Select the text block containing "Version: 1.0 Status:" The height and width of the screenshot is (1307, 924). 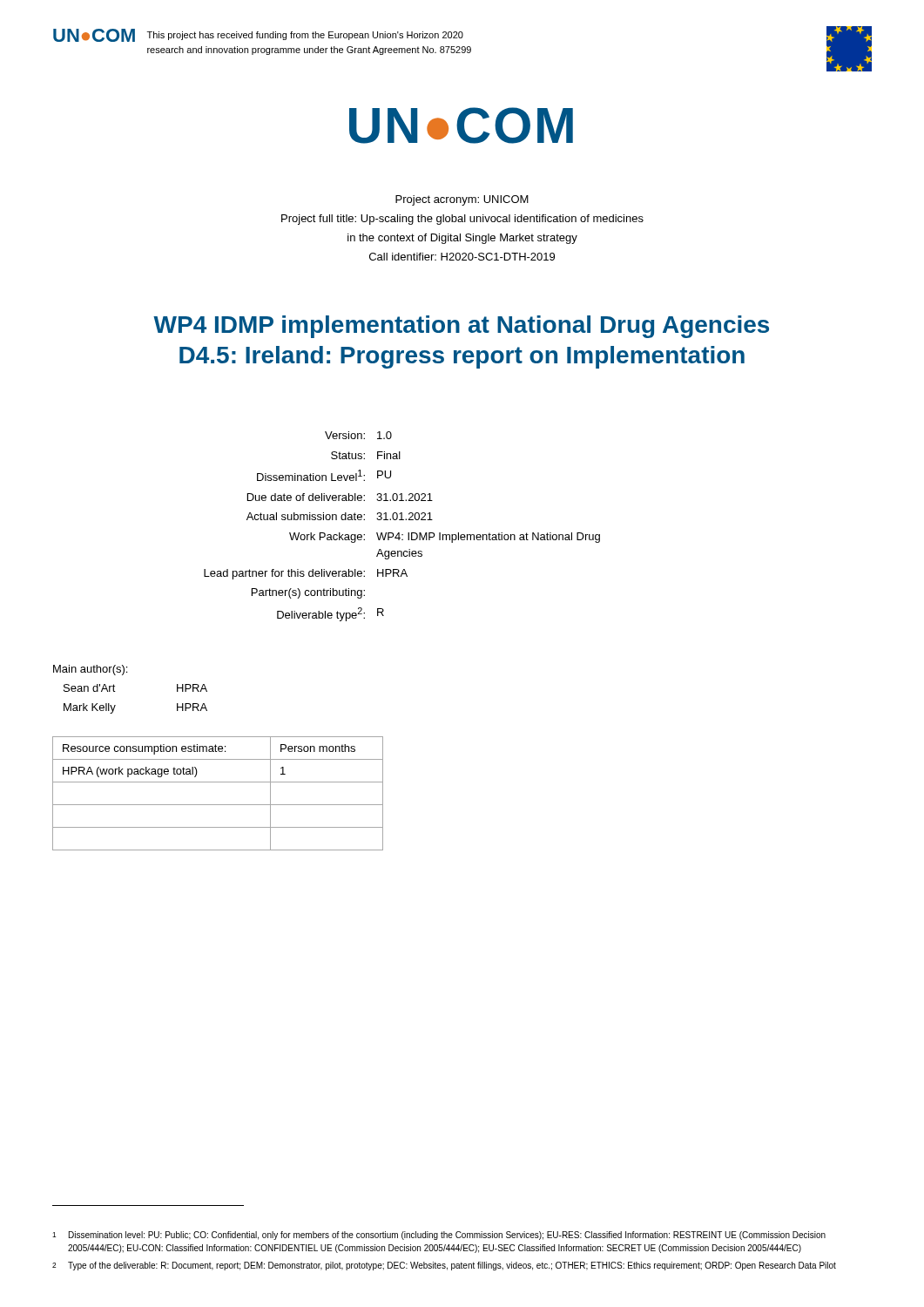tap(506, 525)
